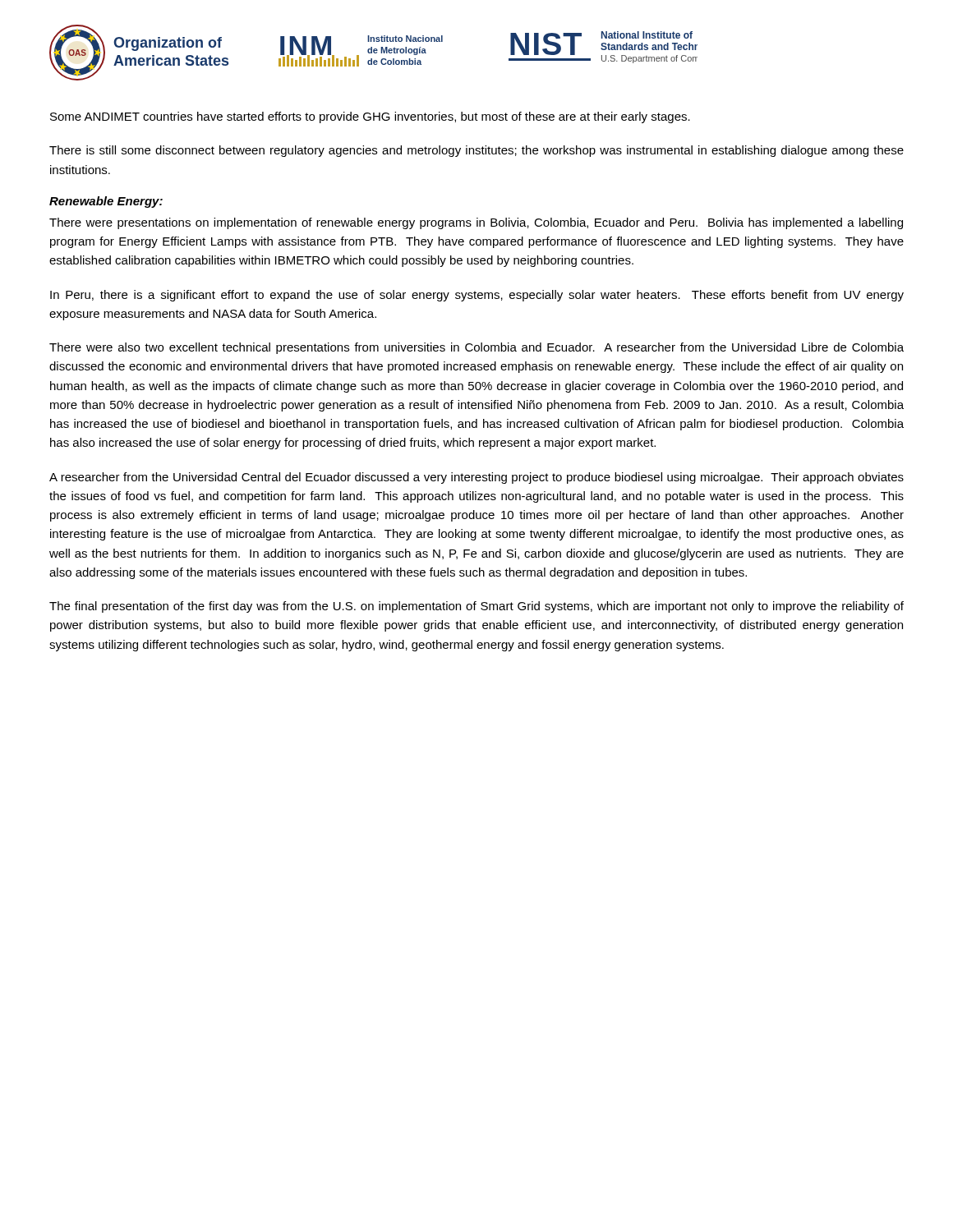Click on the text block with the text "Some ANDIMET countries have"

pyautogui.click(x=370, y=116)
